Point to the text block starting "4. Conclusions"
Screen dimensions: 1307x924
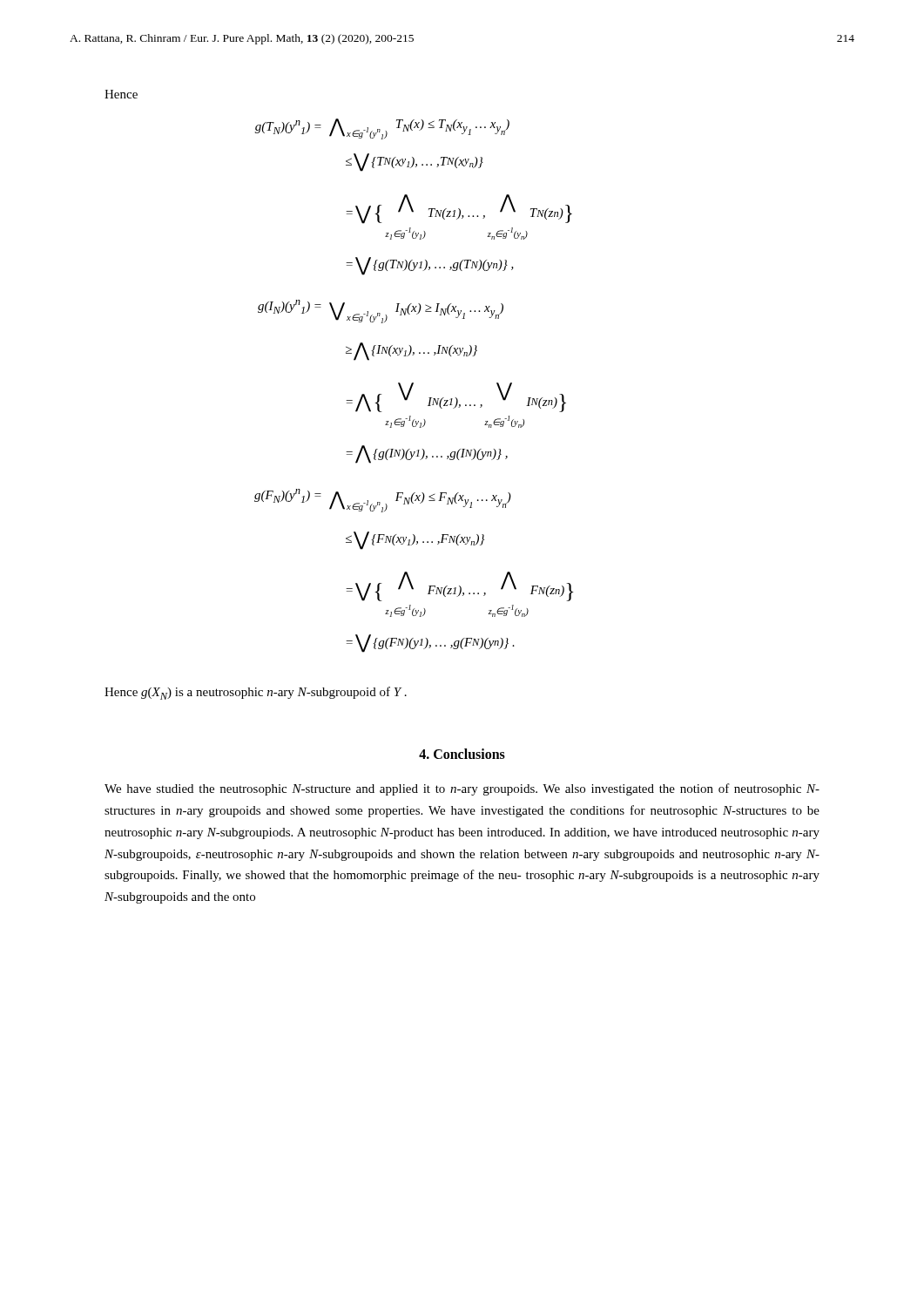pos(462,754)
